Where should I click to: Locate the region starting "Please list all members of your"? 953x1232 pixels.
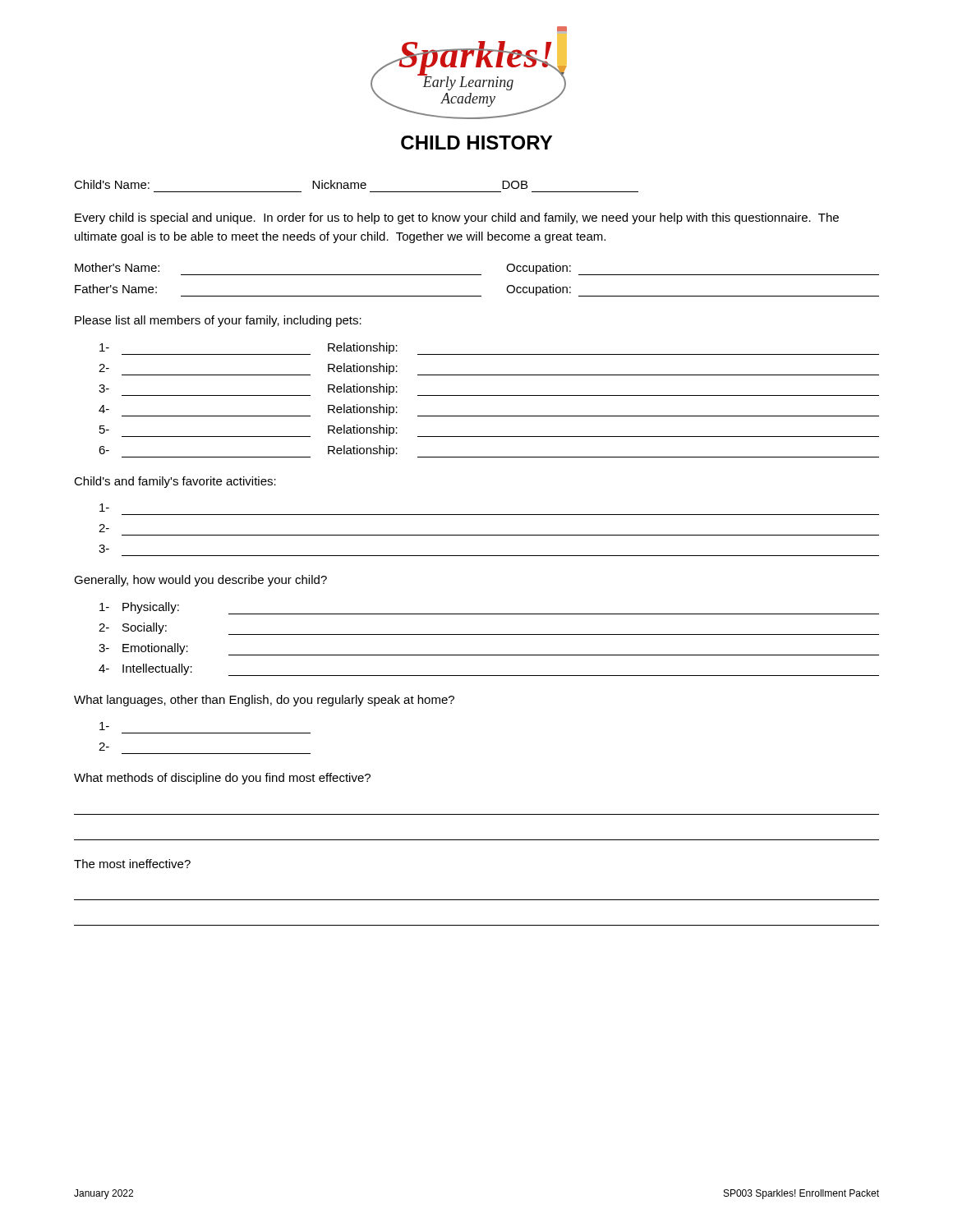218,320
